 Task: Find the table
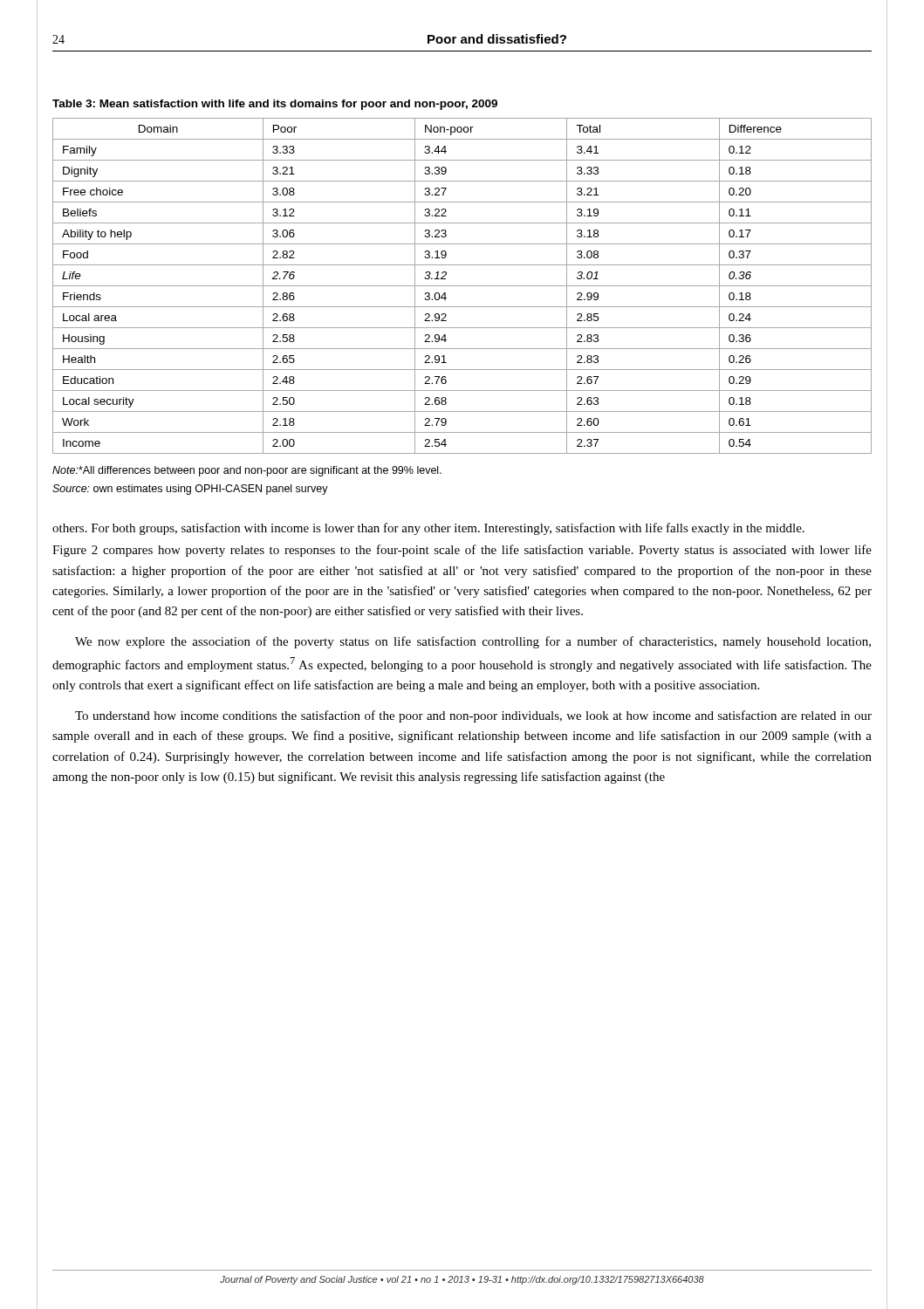(462, 286)
